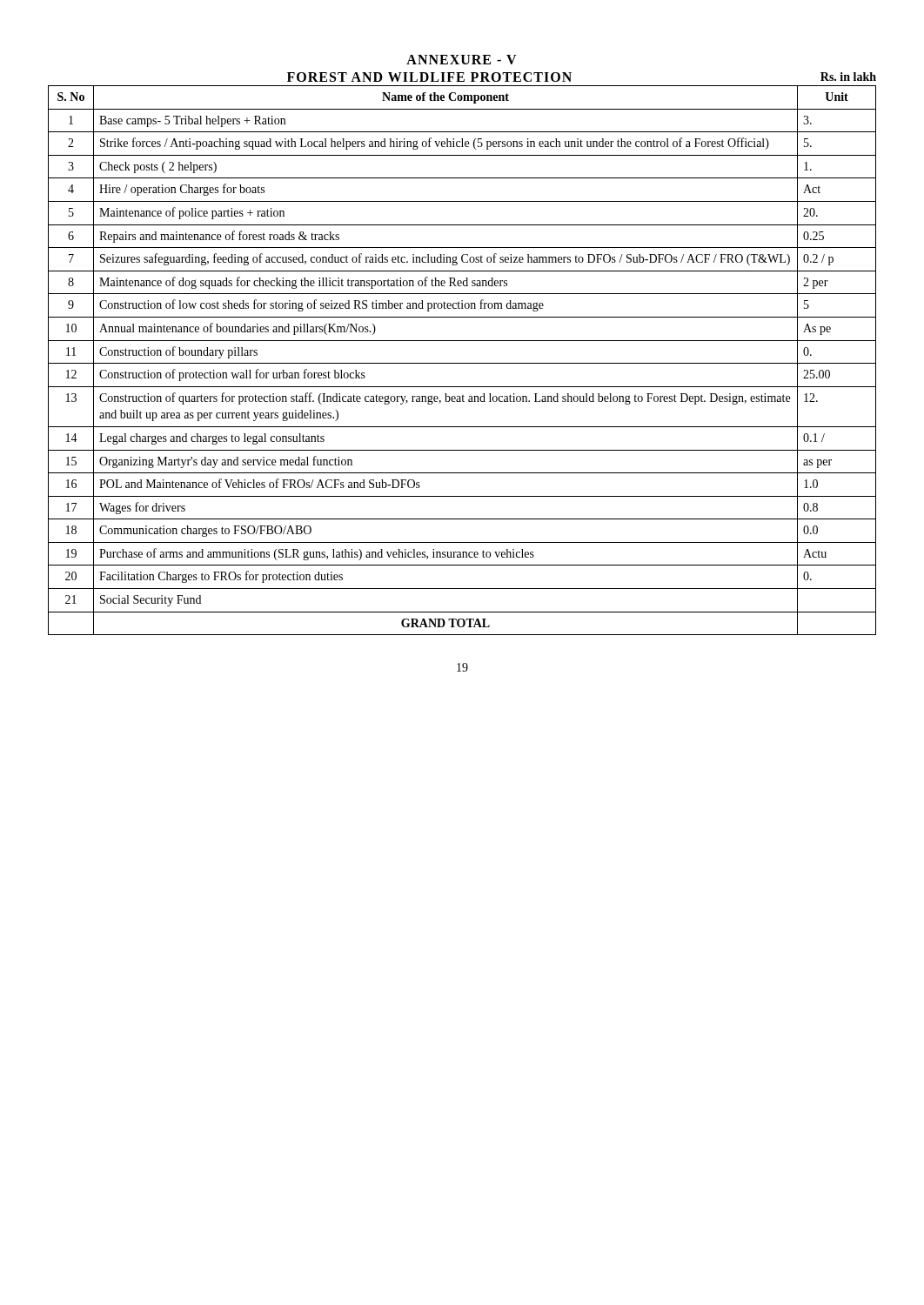Select the text starting "ANNEXURE - V"
Screen dimensions: 1305x924
click(x=462, y=60)
